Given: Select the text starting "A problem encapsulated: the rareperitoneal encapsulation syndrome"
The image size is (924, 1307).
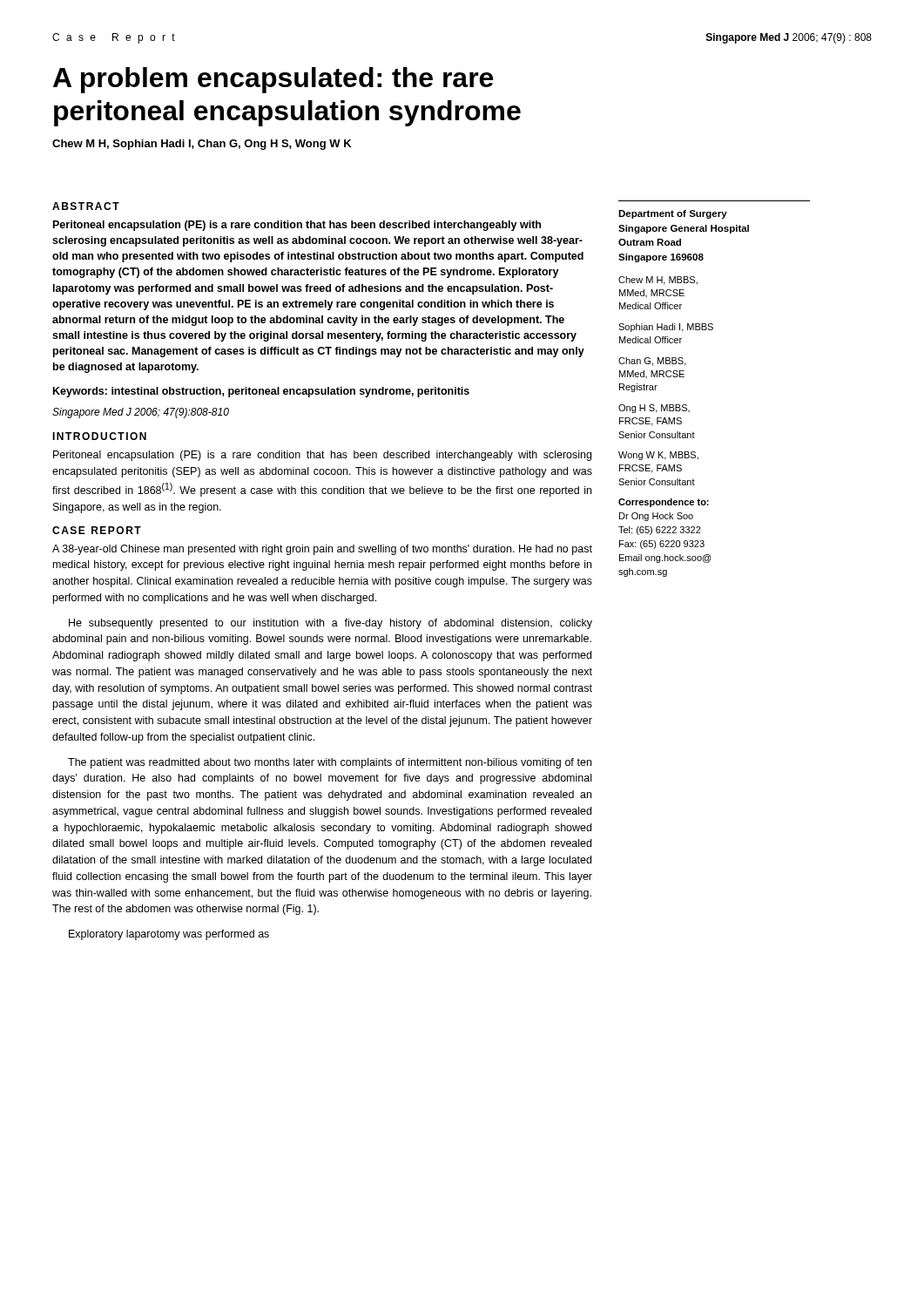Looking at the screenshot, I should (357, 94).
